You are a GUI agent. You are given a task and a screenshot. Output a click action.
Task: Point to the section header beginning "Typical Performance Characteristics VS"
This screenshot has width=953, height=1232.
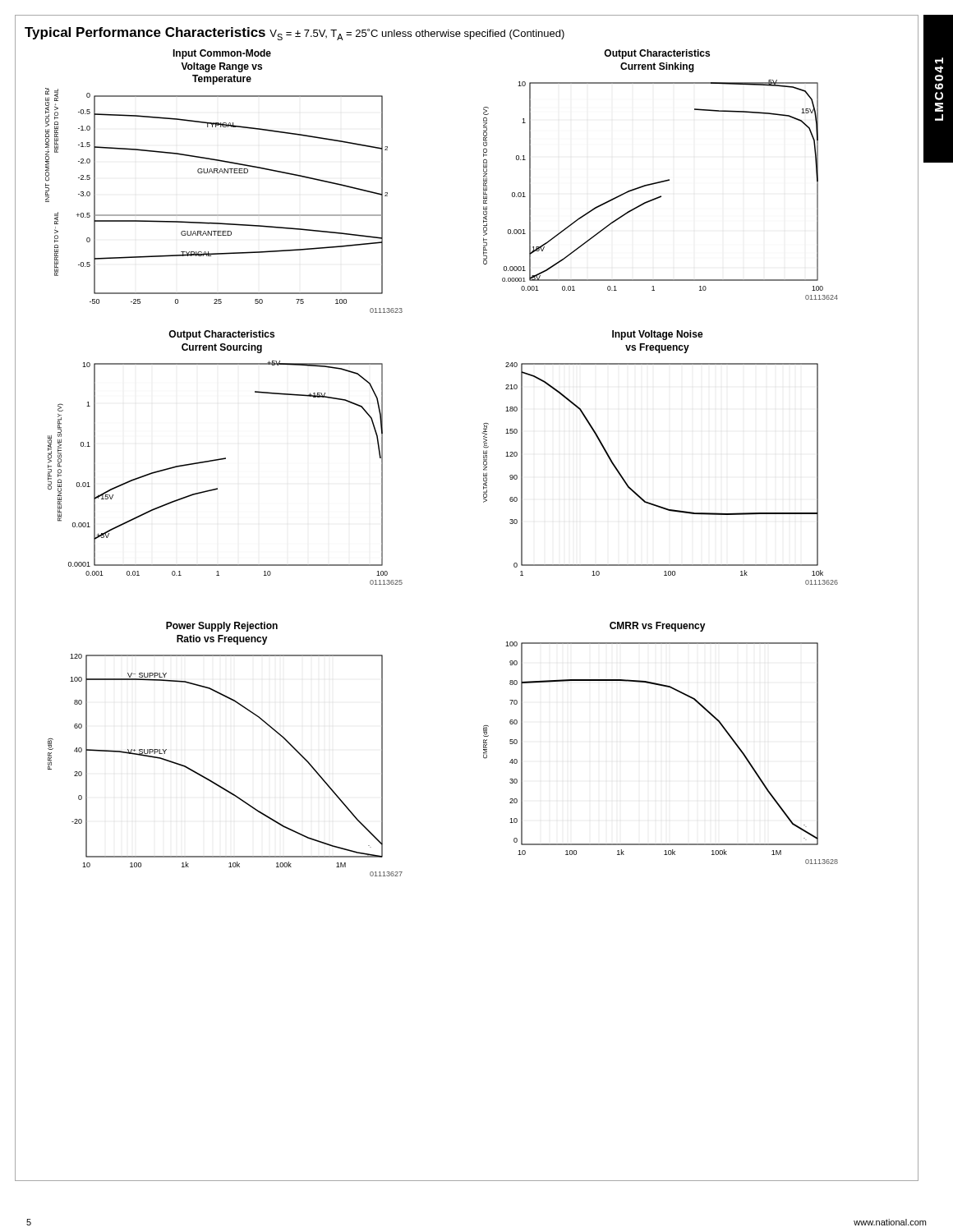point(295,33)
